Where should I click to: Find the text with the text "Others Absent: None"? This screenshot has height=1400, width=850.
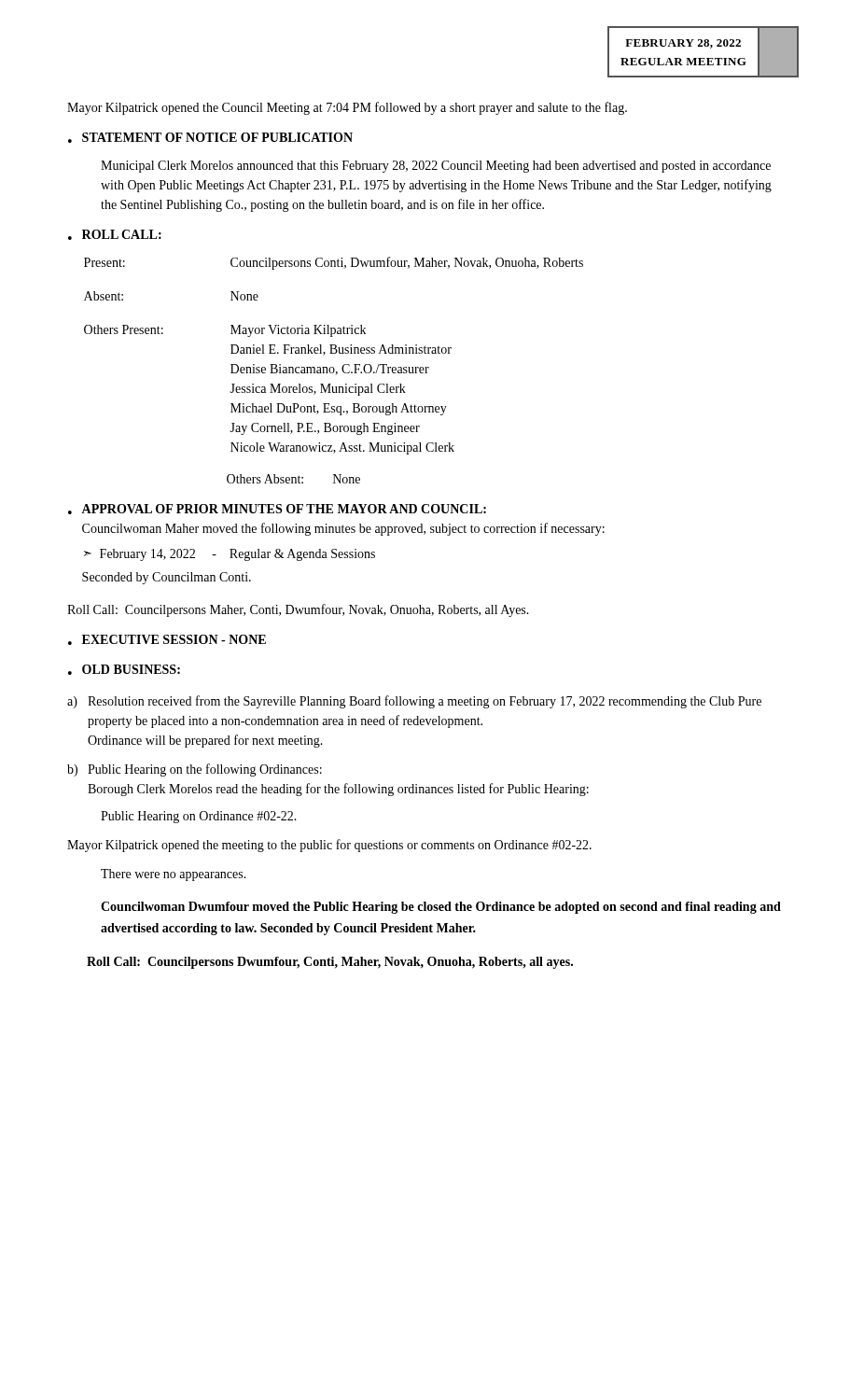click(x=294, y=480)
